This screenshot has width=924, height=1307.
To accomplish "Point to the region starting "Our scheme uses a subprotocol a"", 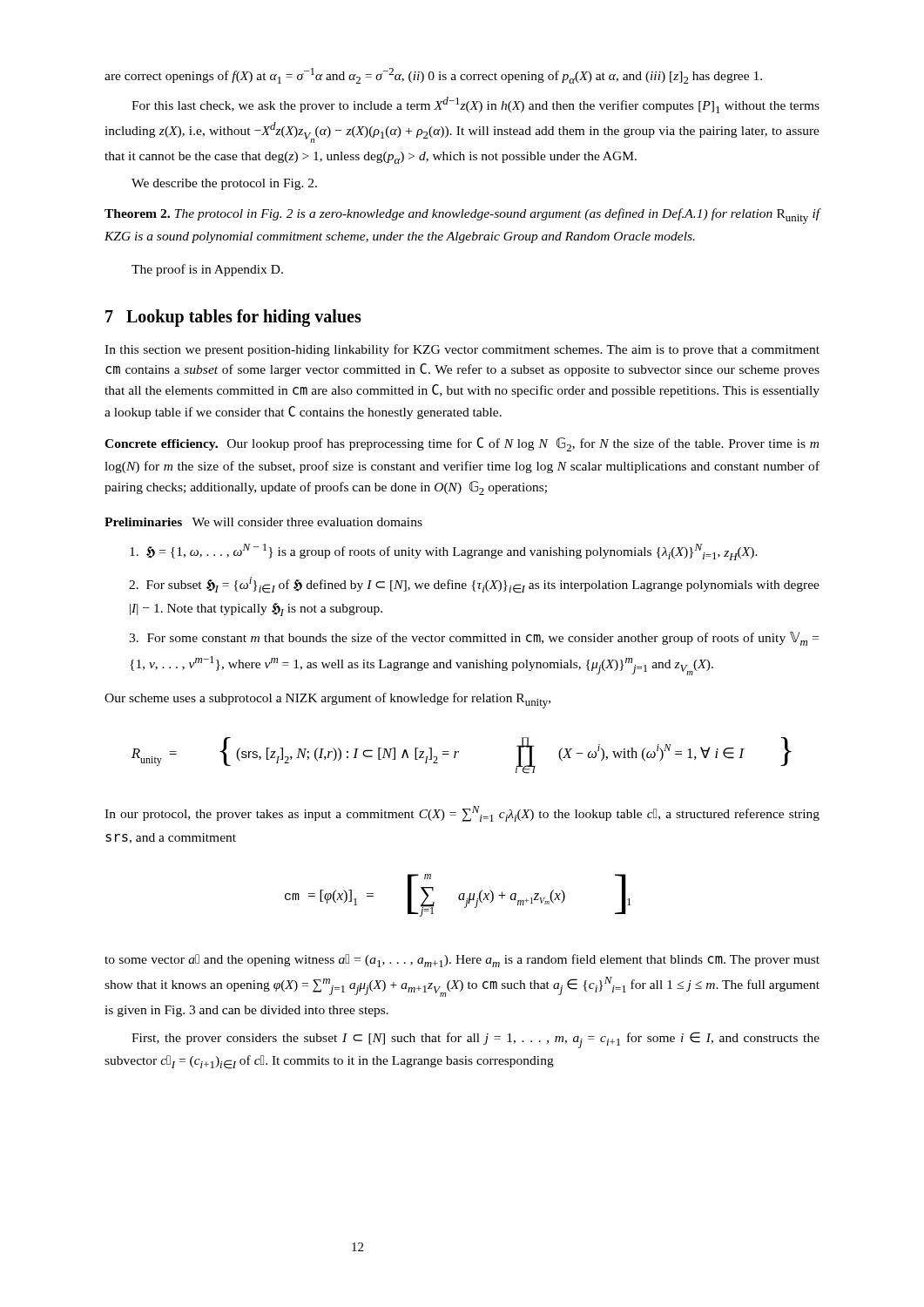I will click(462, 699).
